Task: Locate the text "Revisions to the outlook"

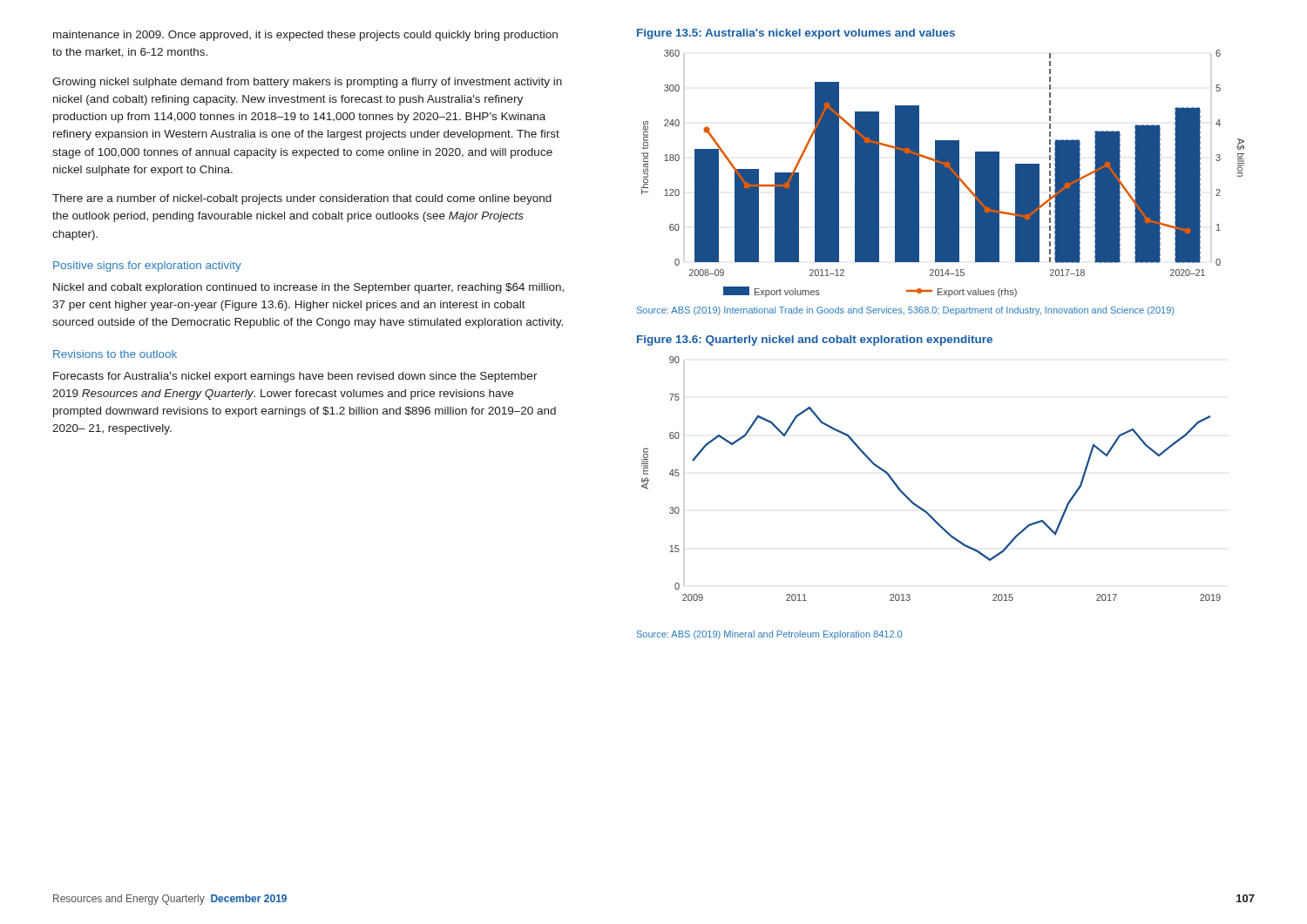Action: [x=115, y=354]
